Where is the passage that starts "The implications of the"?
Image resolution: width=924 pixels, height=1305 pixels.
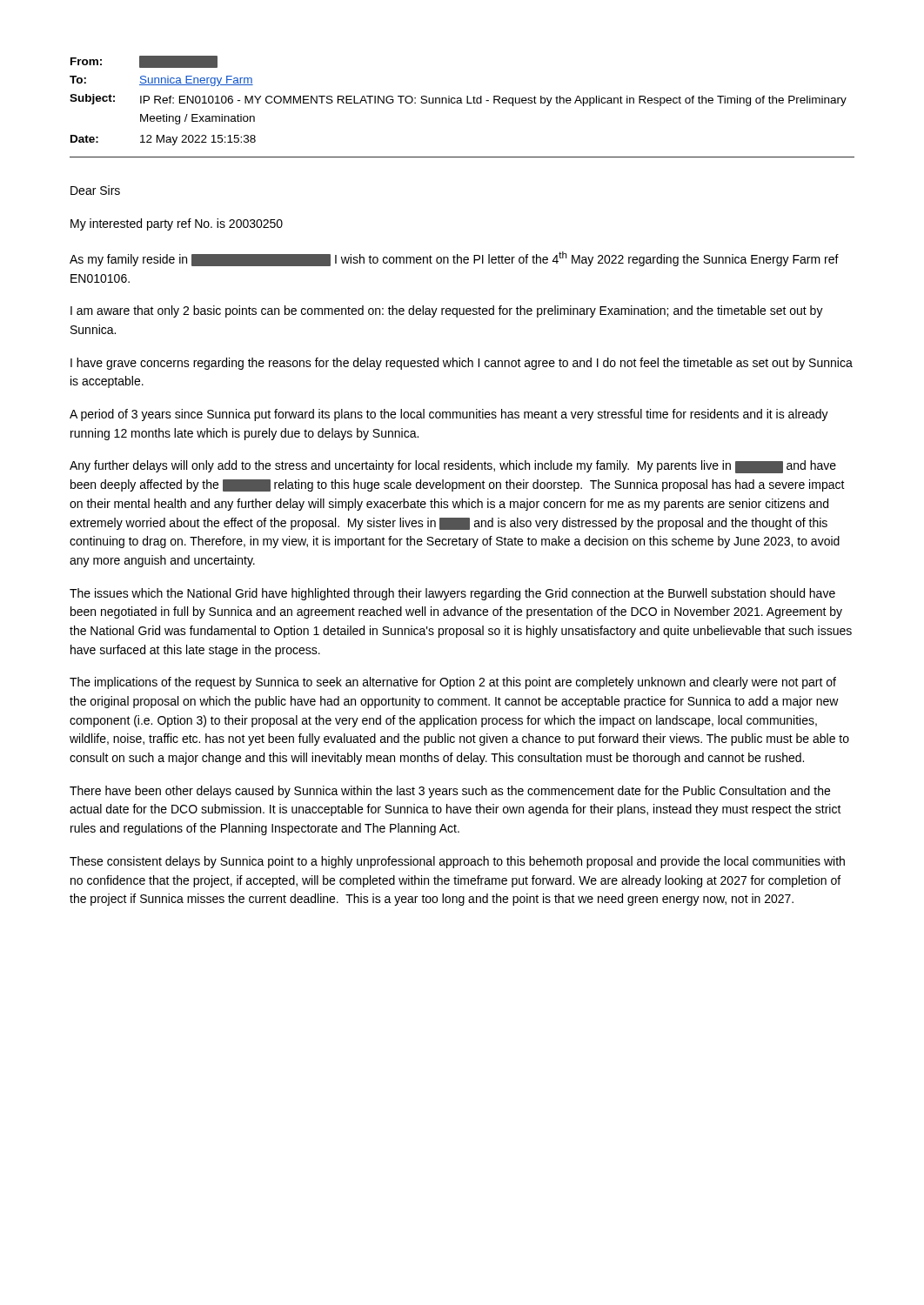pyautogui.click(x=462, y=721)
